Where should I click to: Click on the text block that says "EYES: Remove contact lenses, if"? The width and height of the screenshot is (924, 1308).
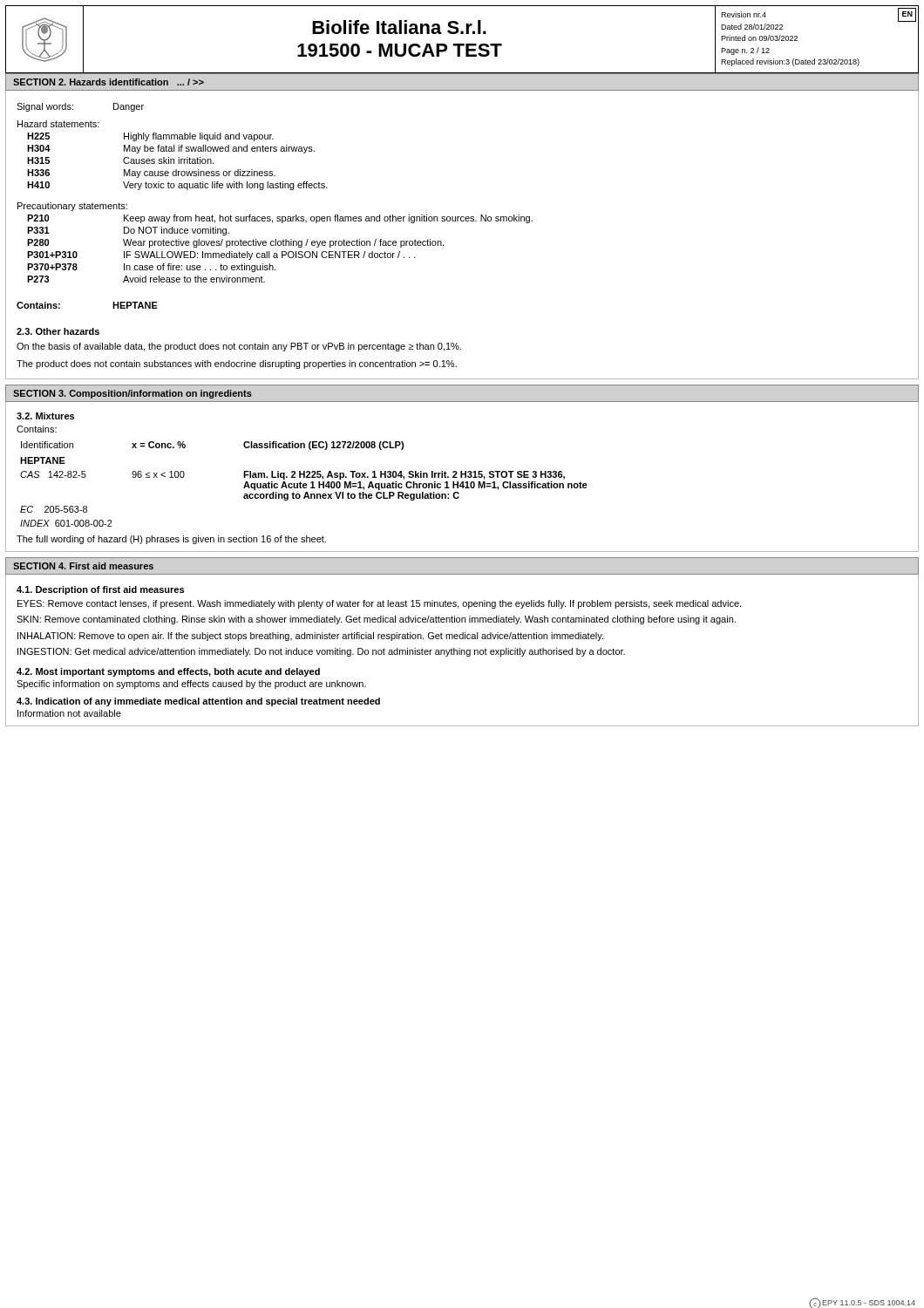click(462, 627)
